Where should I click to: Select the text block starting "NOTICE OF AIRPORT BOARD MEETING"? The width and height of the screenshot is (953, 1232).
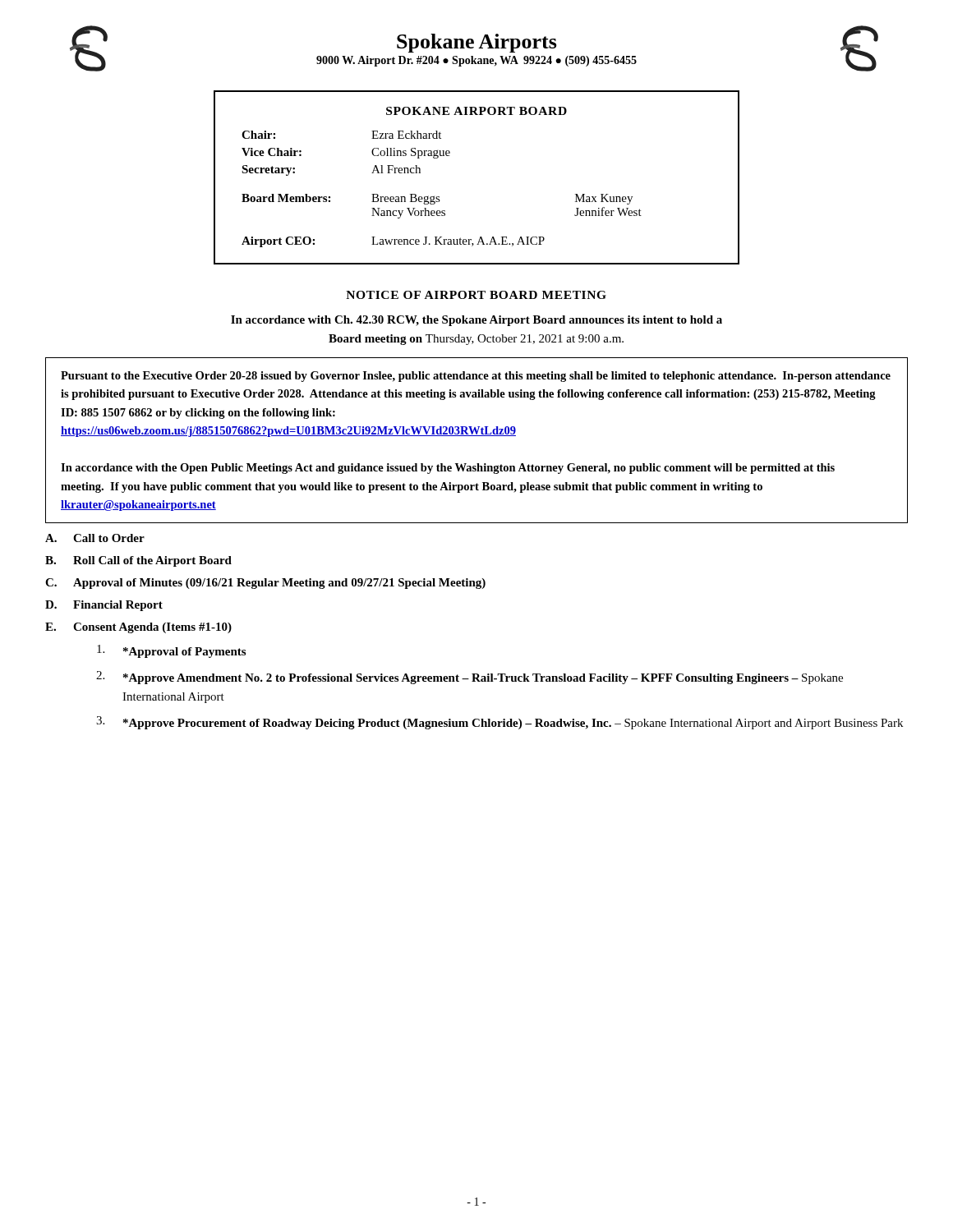click(476, 294)
